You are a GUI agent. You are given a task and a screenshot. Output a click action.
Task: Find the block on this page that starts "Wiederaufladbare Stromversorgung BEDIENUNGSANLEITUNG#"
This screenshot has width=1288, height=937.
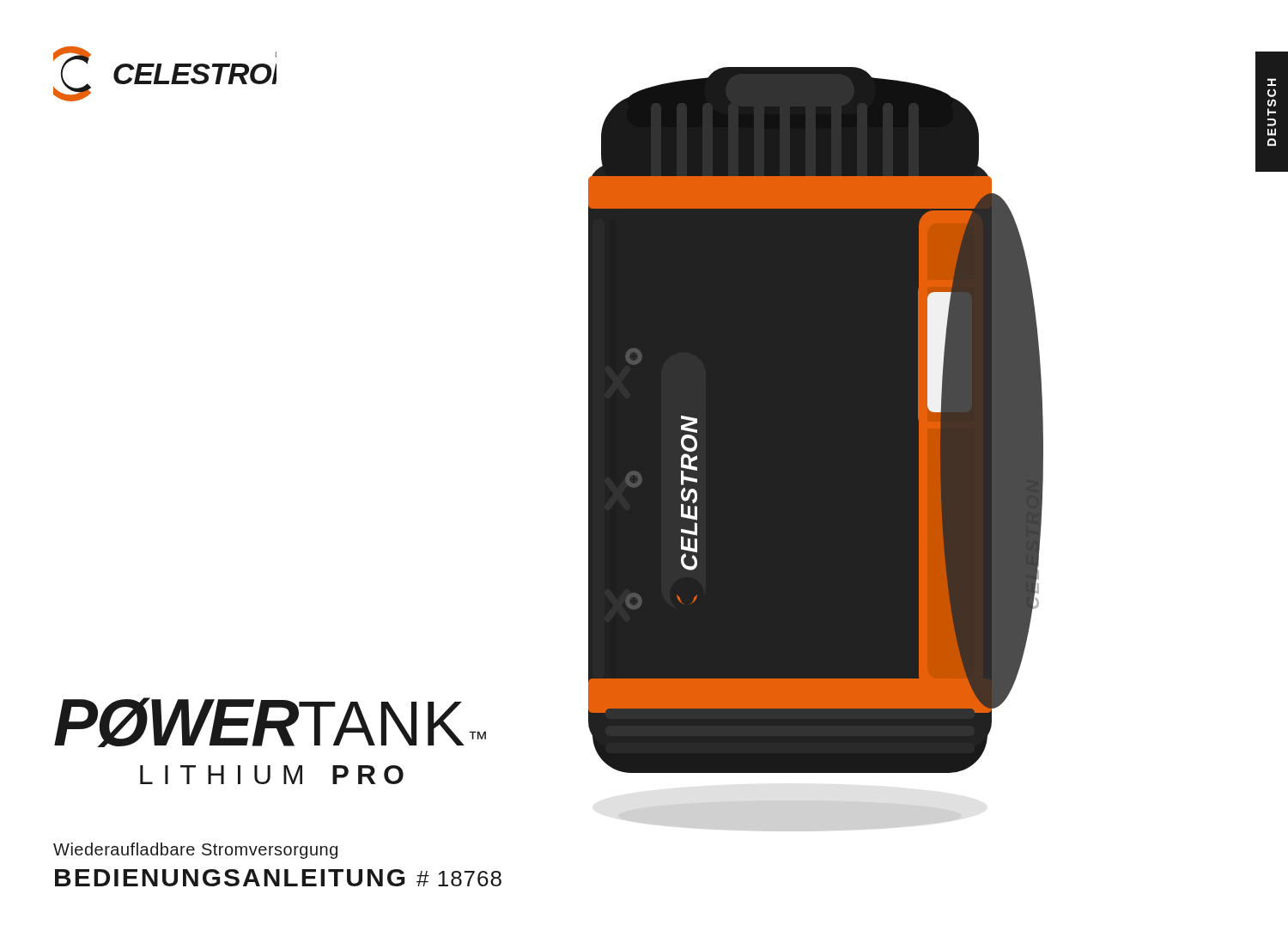click(x=278, y=866)
